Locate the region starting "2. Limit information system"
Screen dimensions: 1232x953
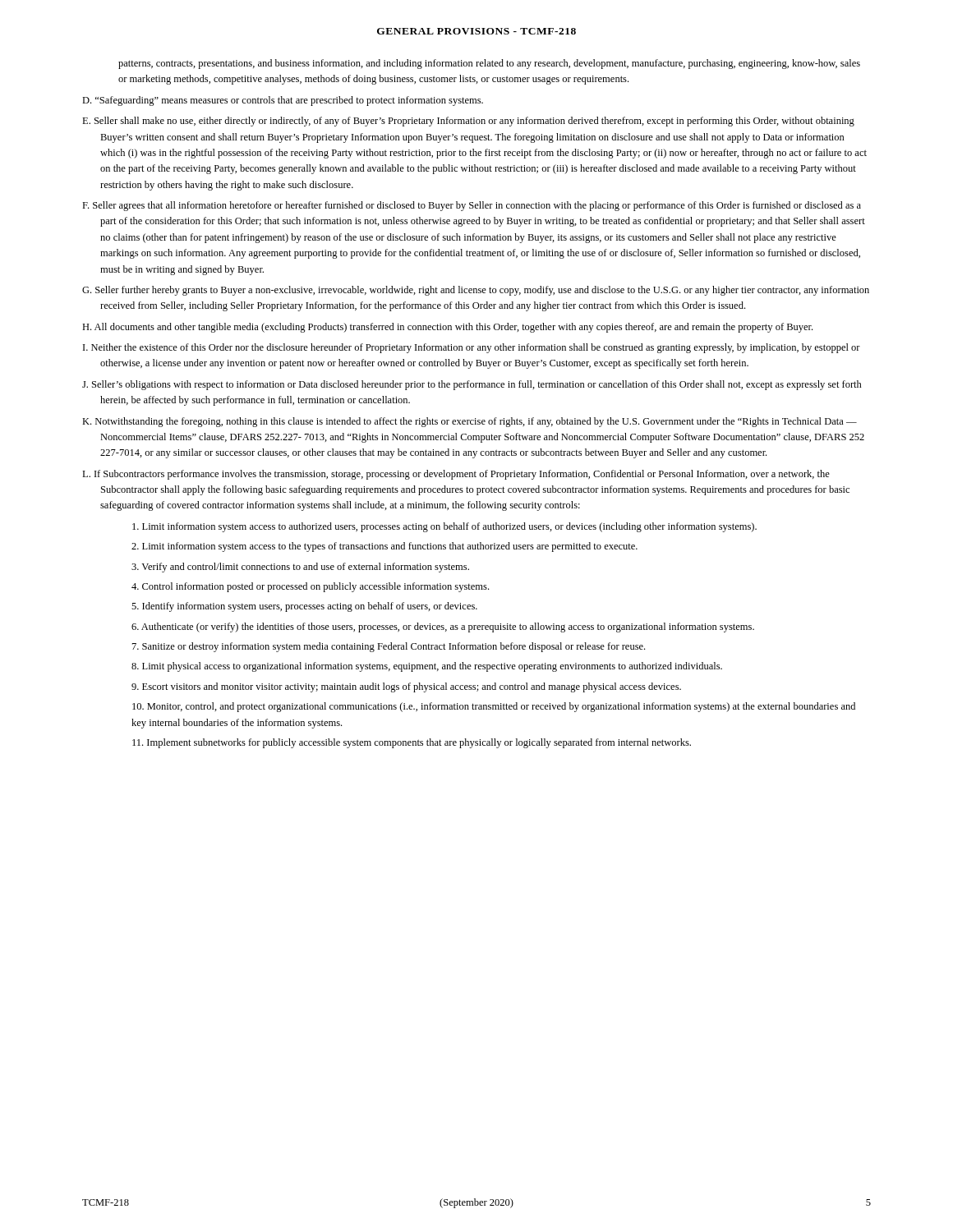coord(385,546)
